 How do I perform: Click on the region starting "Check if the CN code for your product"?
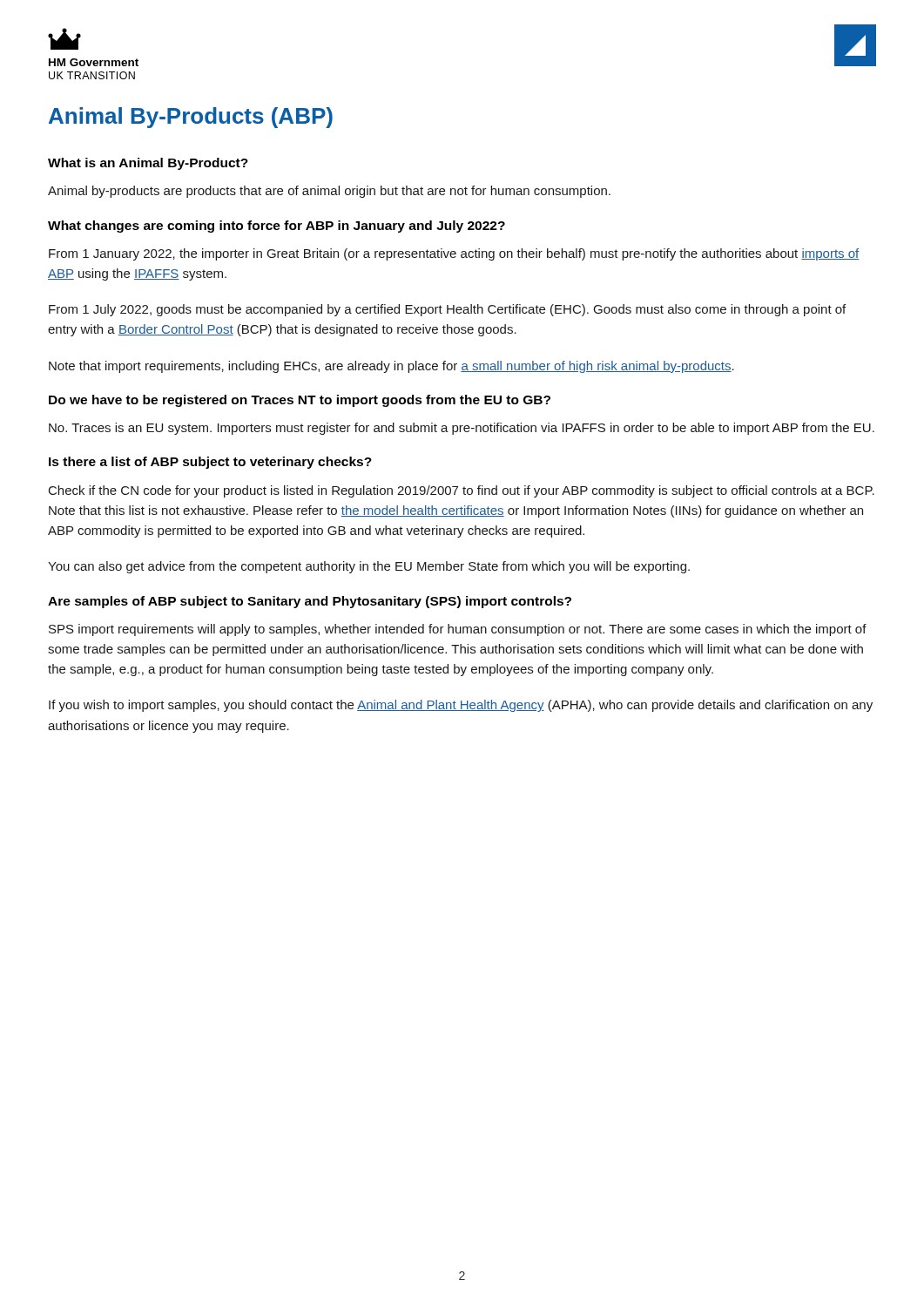(462, 510)
